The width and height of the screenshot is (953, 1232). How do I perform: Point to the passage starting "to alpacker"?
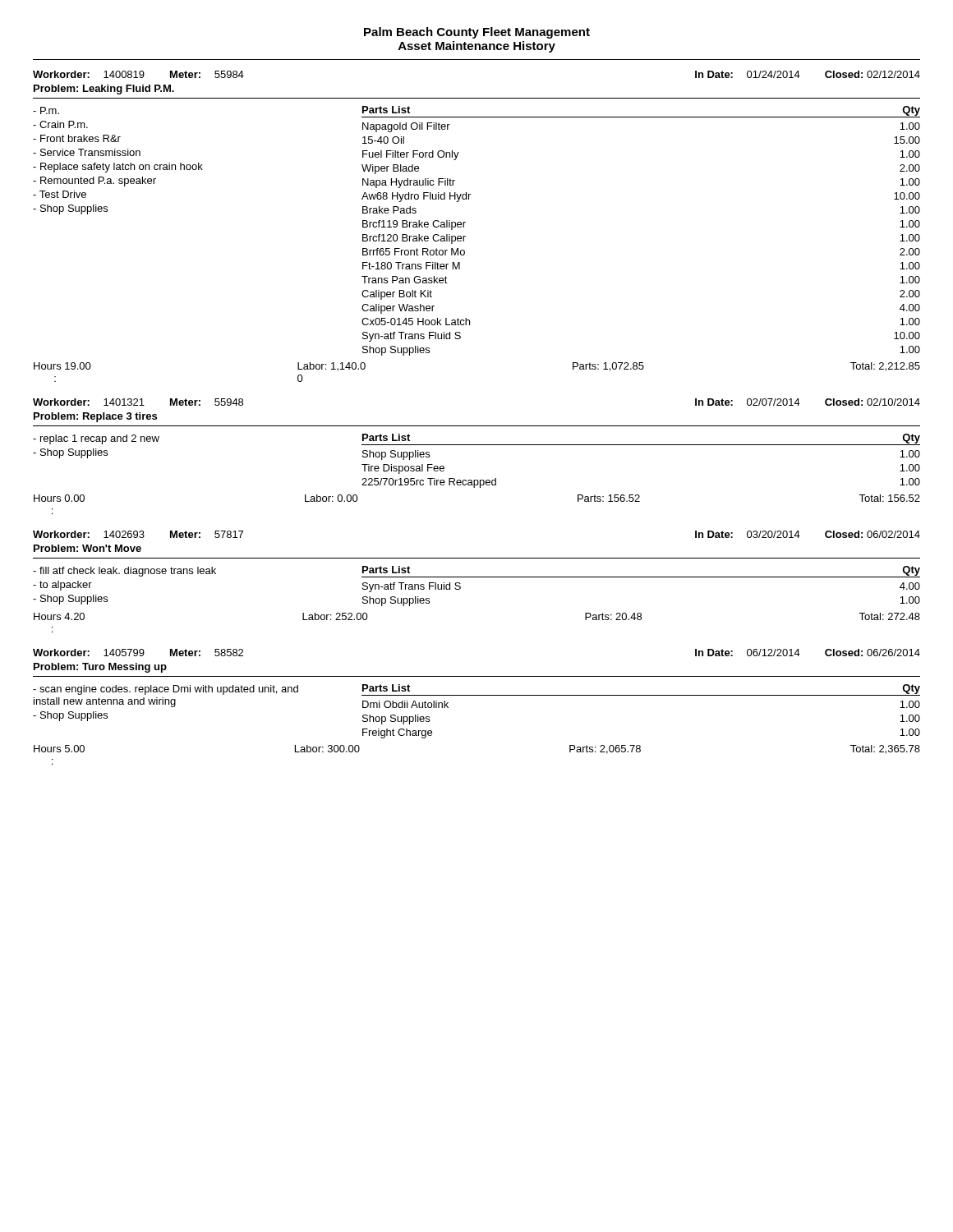point(62,584)
